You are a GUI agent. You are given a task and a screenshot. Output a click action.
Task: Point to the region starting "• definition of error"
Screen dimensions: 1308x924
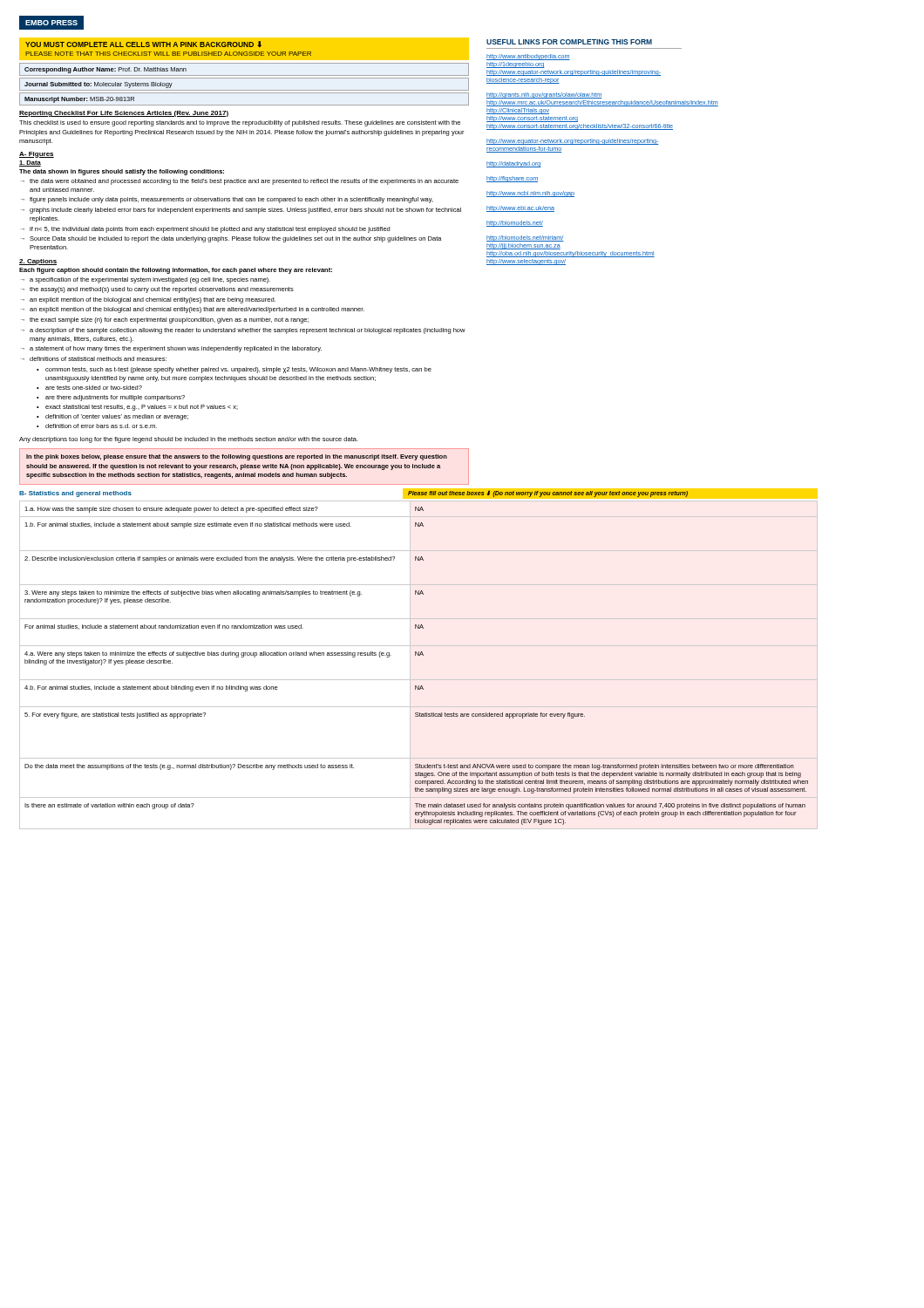click(97, 427)
